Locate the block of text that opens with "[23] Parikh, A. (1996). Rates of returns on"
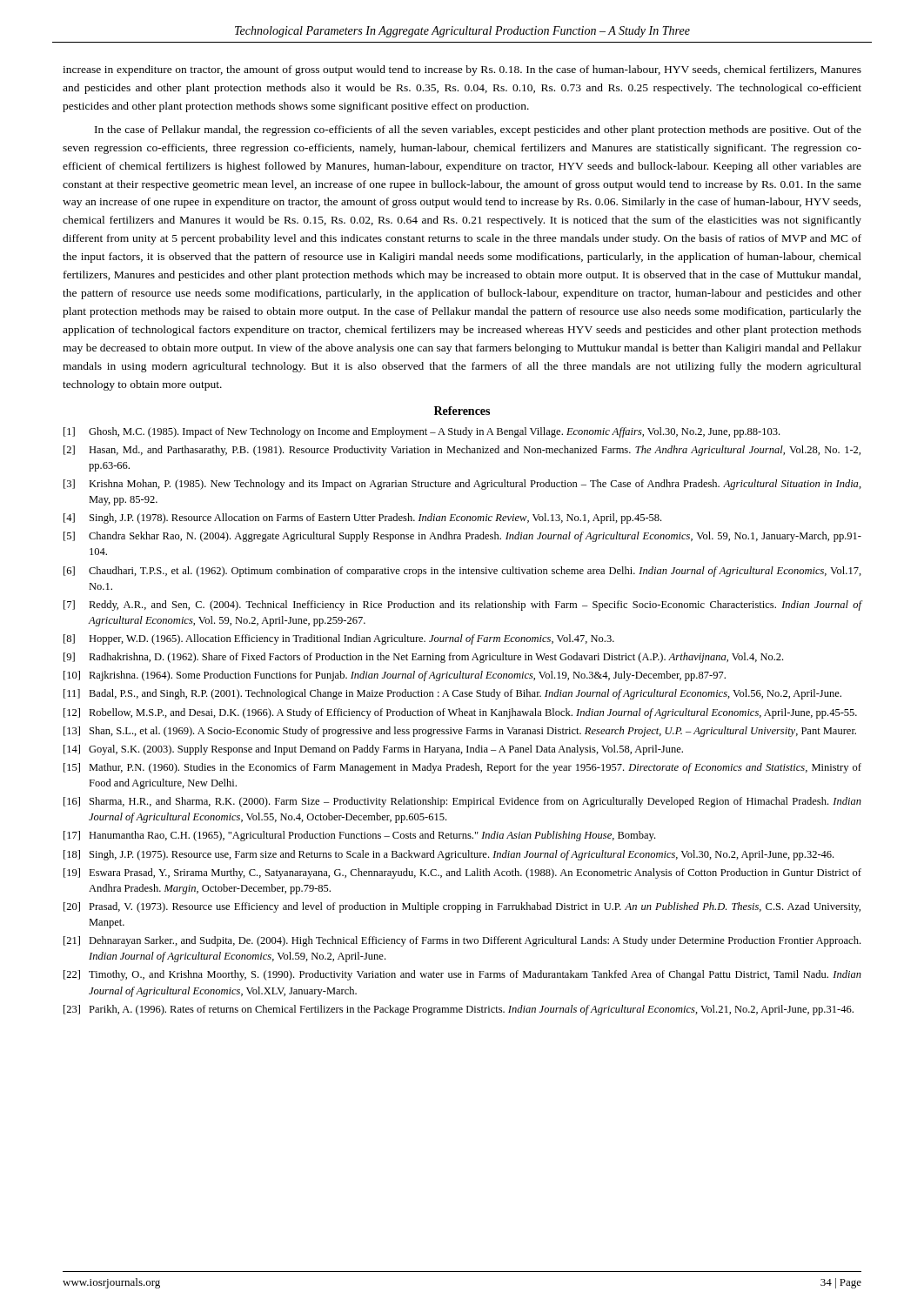The height and width of the screenshot is (1305, 924). pos(462,1009)
